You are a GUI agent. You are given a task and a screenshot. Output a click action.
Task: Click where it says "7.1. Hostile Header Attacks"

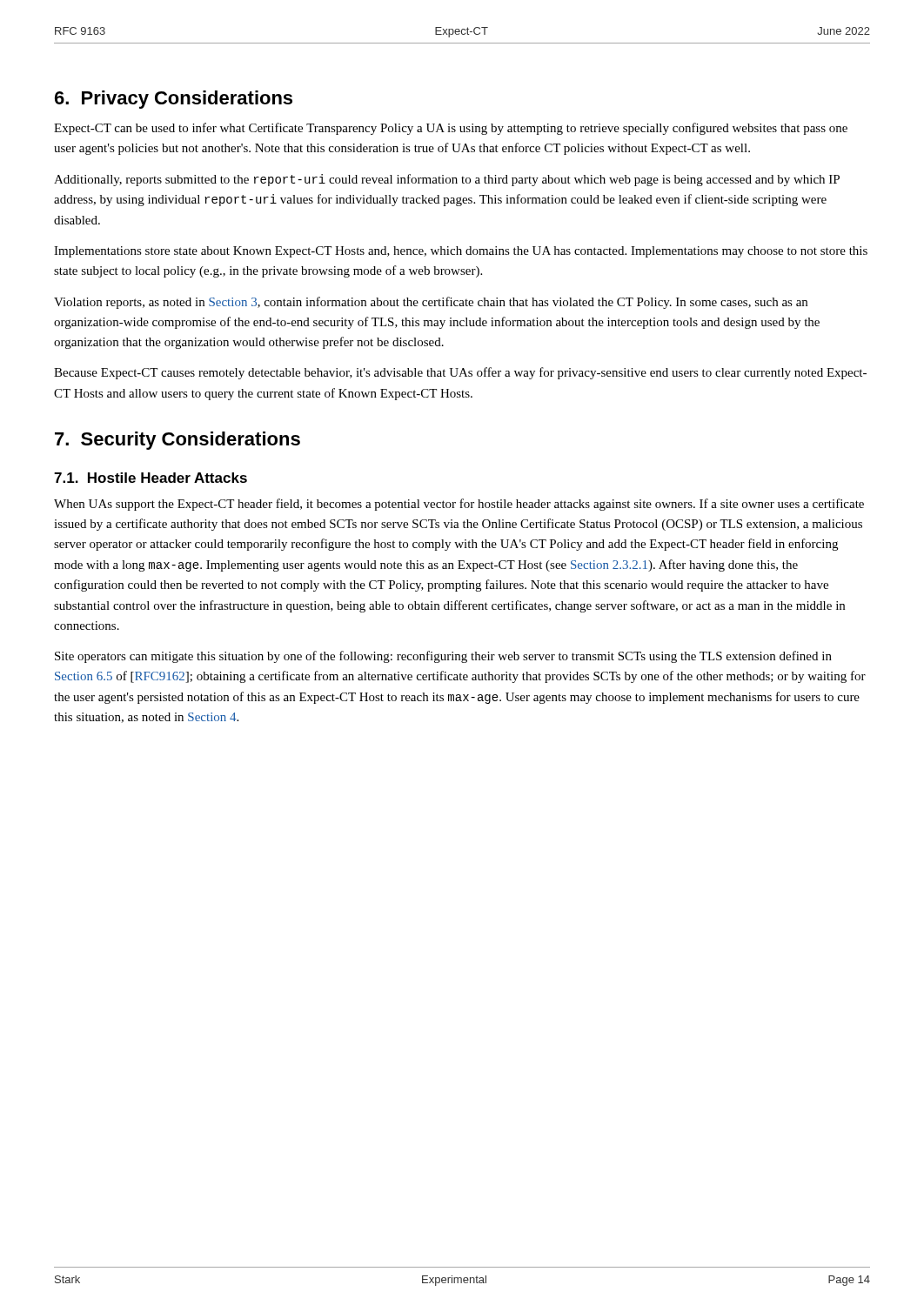click(151, 478)
